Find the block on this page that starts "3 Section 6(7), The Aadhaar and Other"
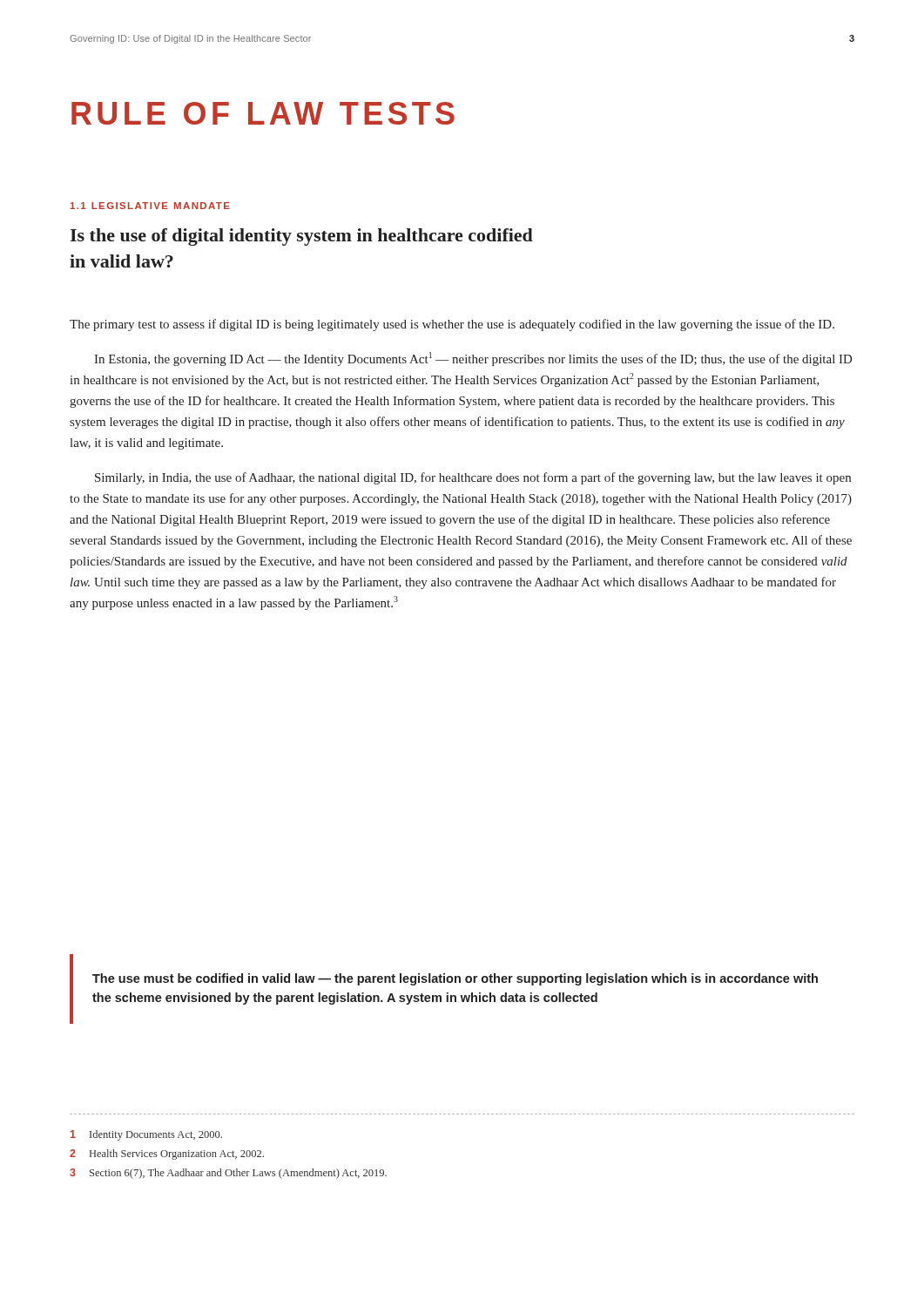 click(x=229, y=1173)
